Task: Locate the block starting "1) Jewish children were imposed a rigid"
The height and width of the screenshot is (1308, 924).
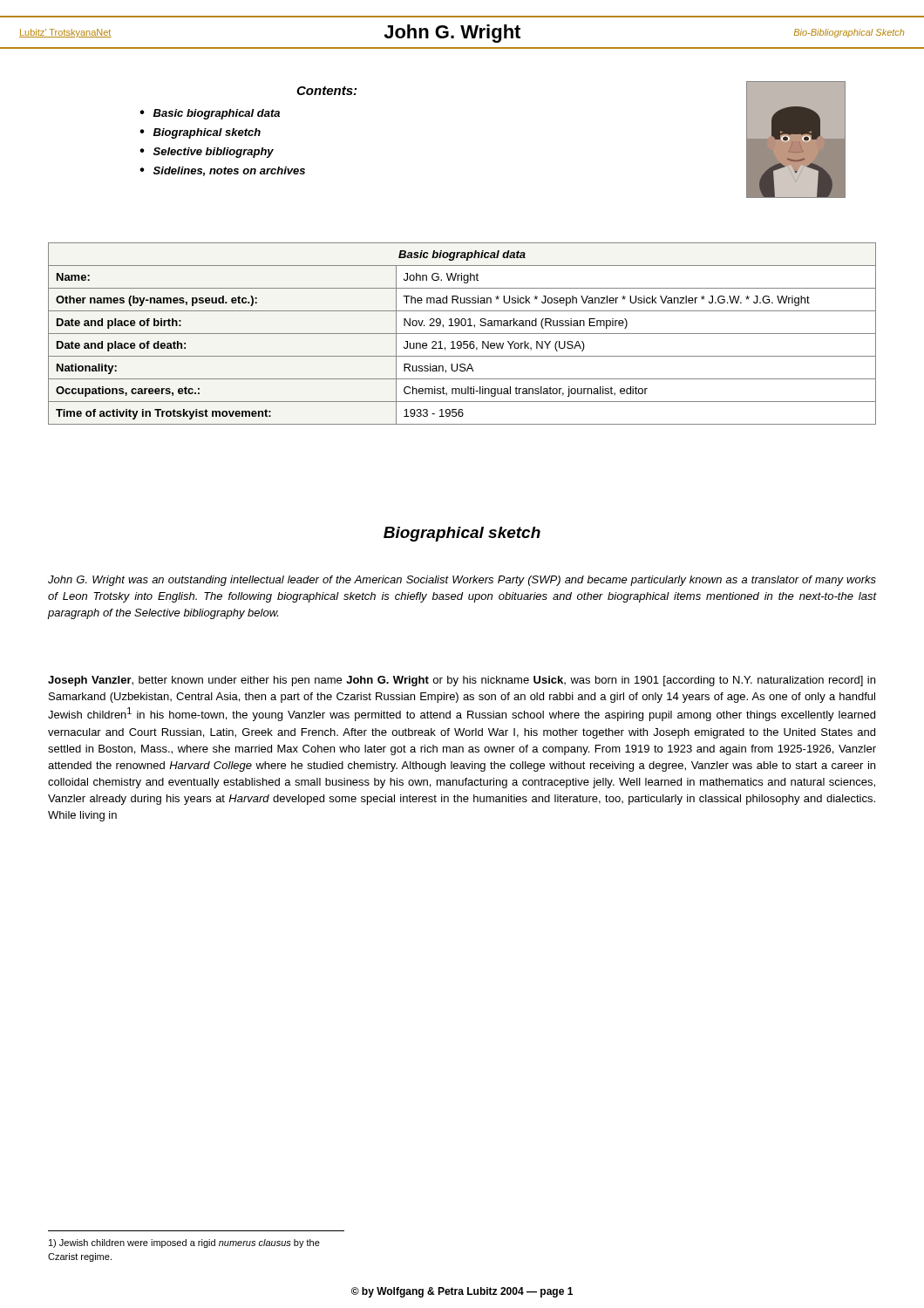Action: click(x=184, y=1250)
